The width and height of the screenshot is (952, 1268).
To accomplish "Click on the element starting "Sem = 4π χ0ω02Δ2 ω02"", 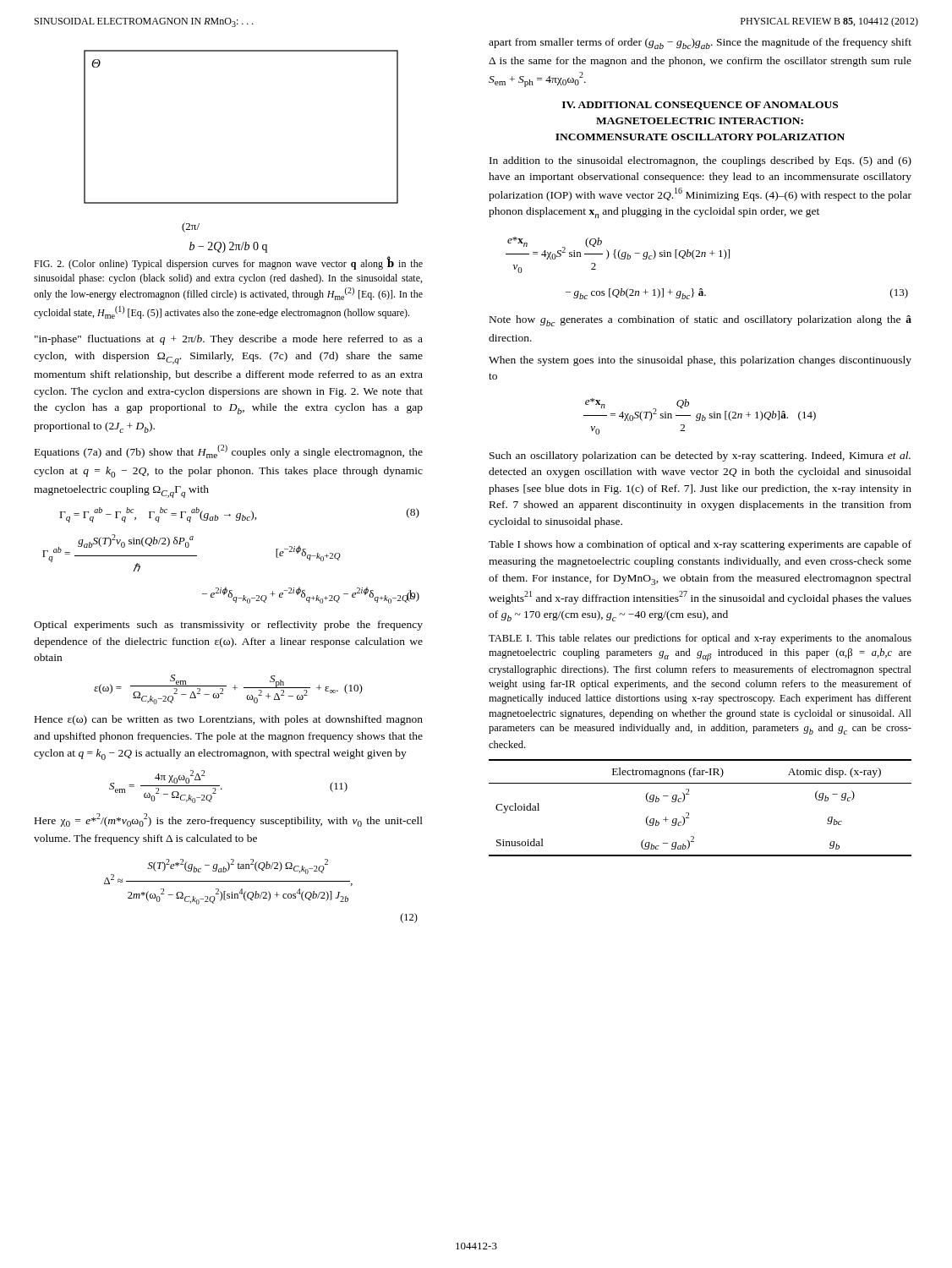I will tap(228, 787).
